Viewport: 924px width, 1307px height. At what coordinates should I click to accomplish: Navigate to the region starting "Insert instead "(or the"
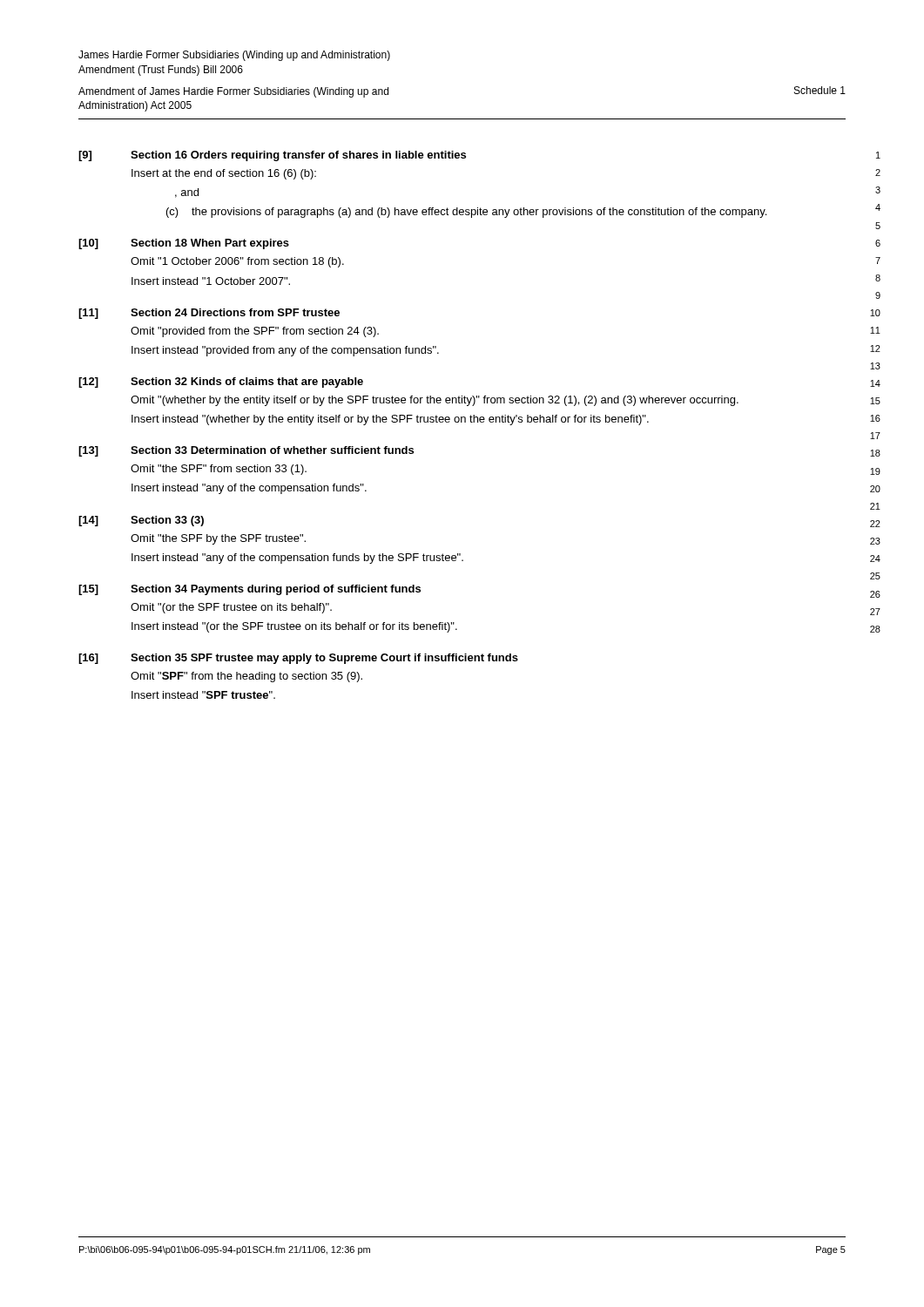click(x=294, y=626)
